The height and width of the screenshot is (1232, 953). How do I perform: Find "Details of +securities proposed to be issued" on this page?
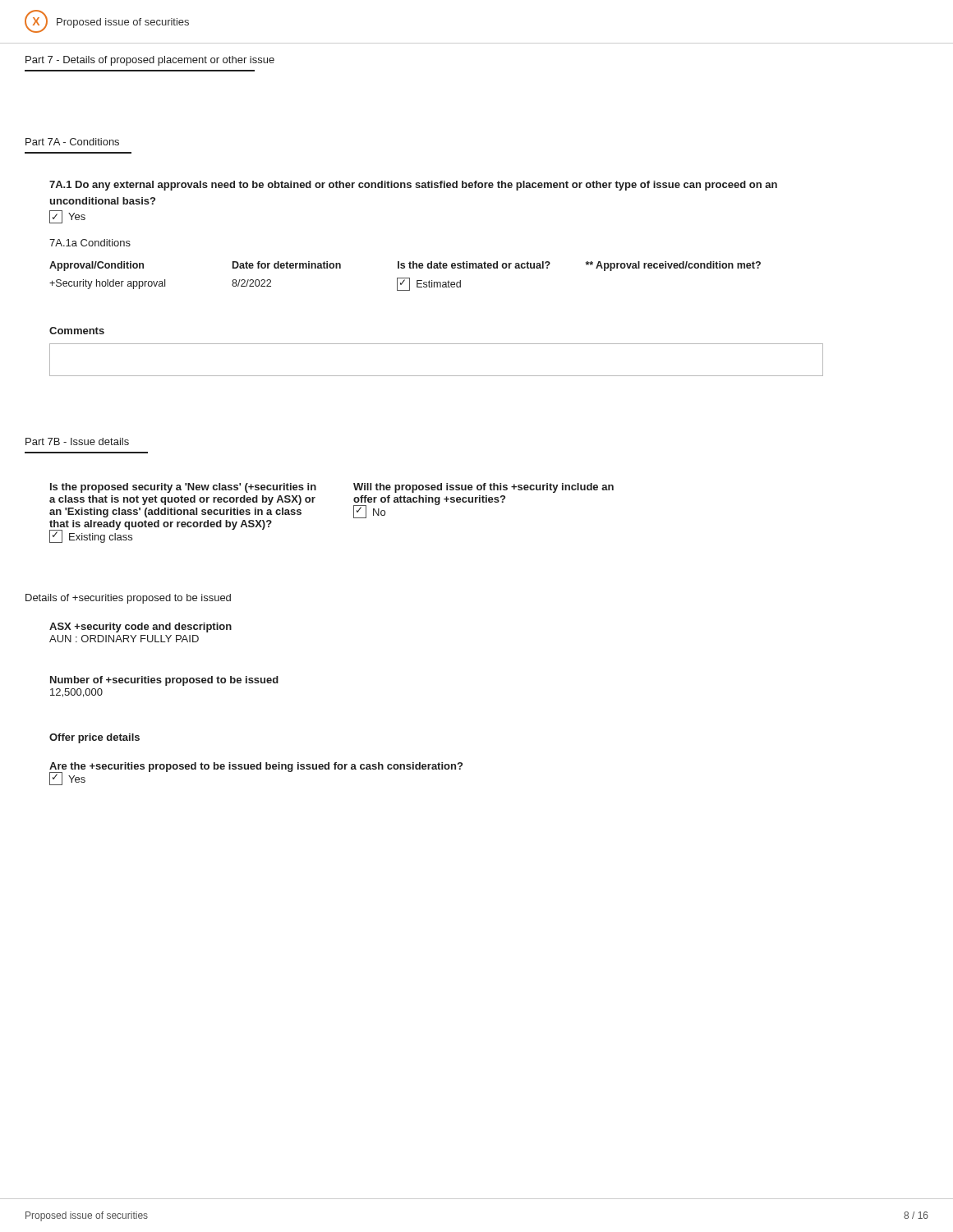(128, 598)
